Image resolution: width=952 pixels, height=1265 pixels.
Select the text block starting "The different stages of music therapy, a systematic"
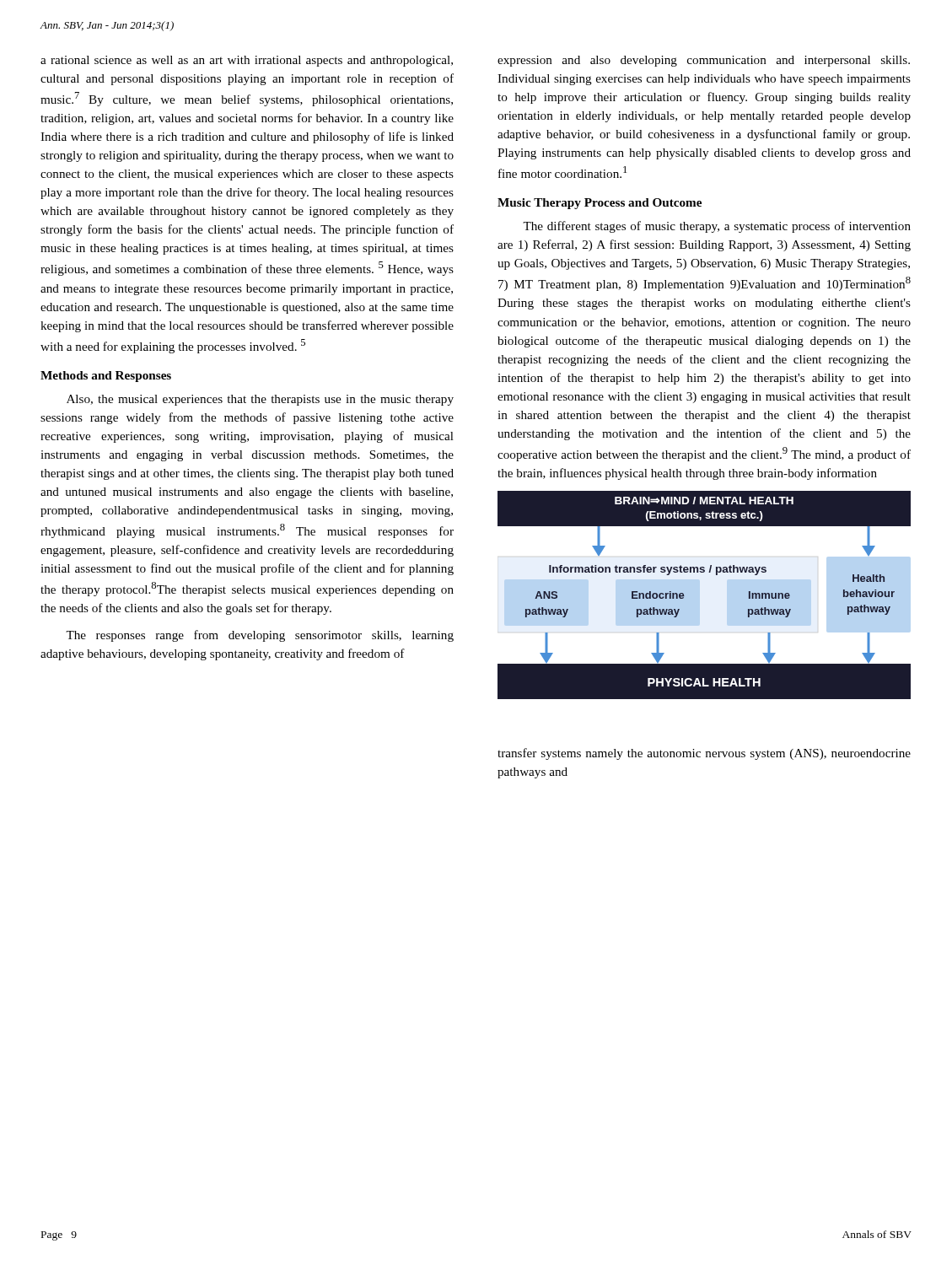[704, 350]
